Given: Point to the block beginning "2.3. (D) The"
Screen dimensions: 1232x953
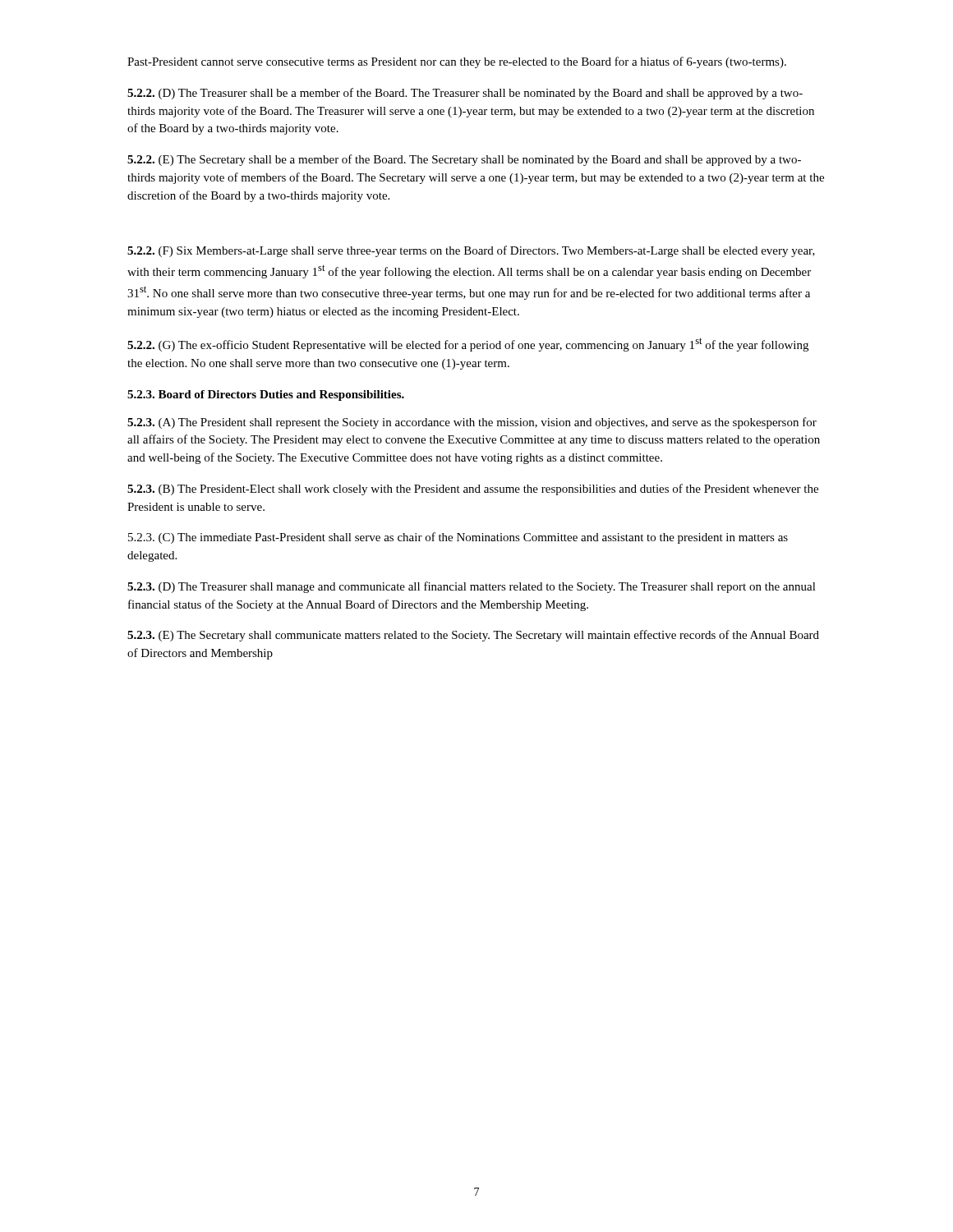Looking at the screenshot, I should [471, 595].
